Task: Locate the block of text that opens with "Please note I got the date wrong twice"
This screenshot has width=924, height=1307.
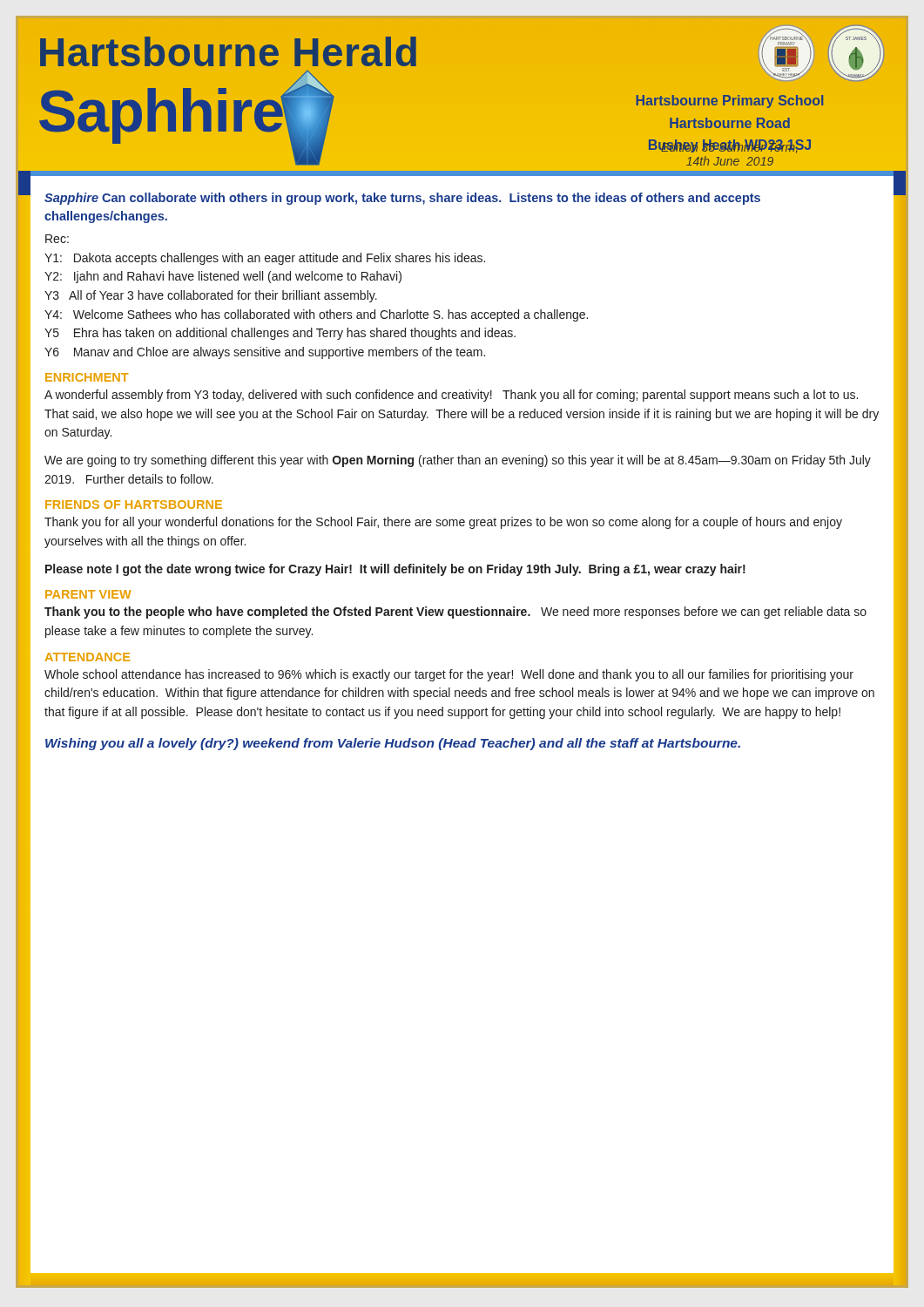Action: pyautogui.click(x=395, y=569)
